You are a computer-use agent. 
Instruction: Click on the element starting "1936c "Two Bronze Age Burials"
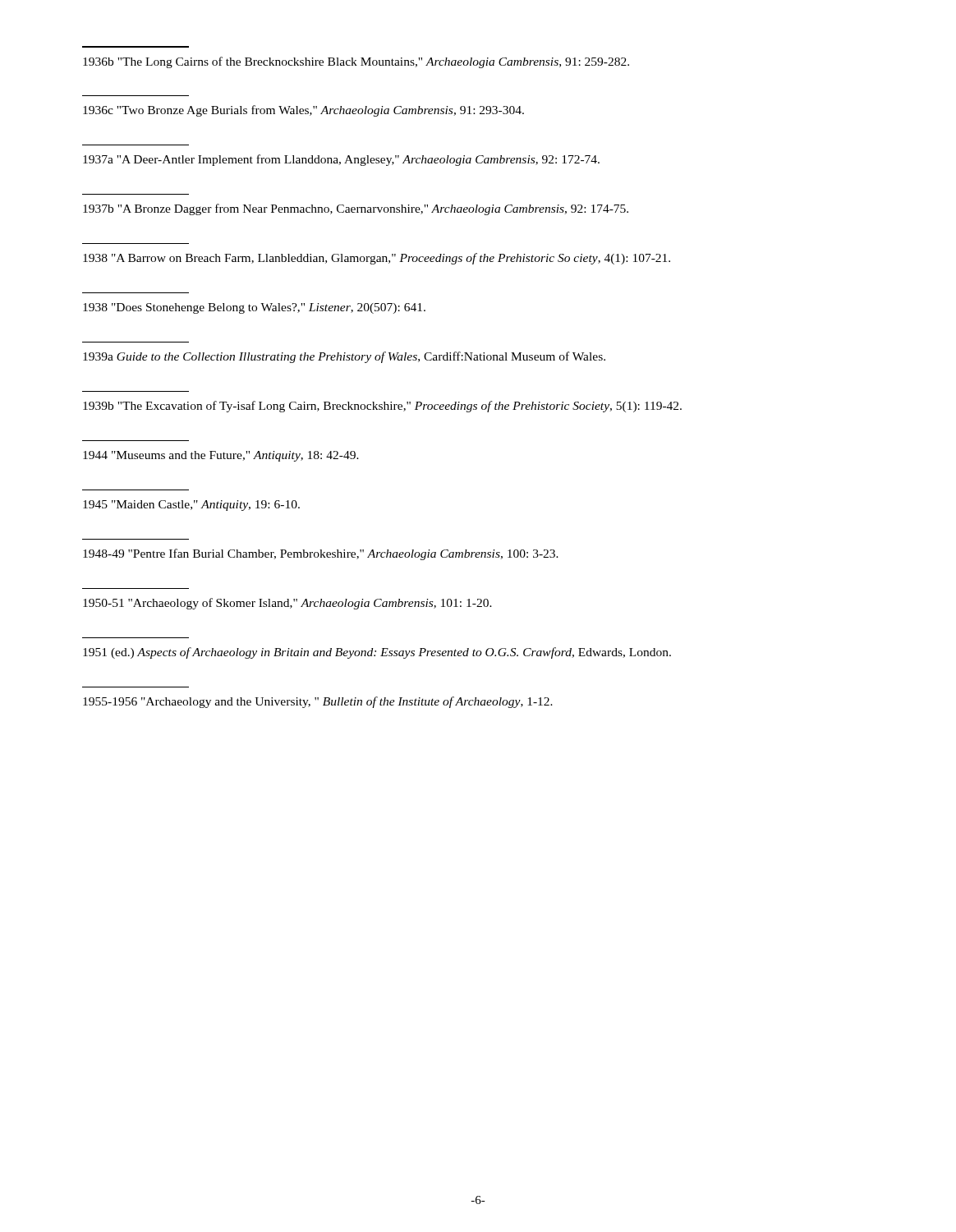pos(478,111)
